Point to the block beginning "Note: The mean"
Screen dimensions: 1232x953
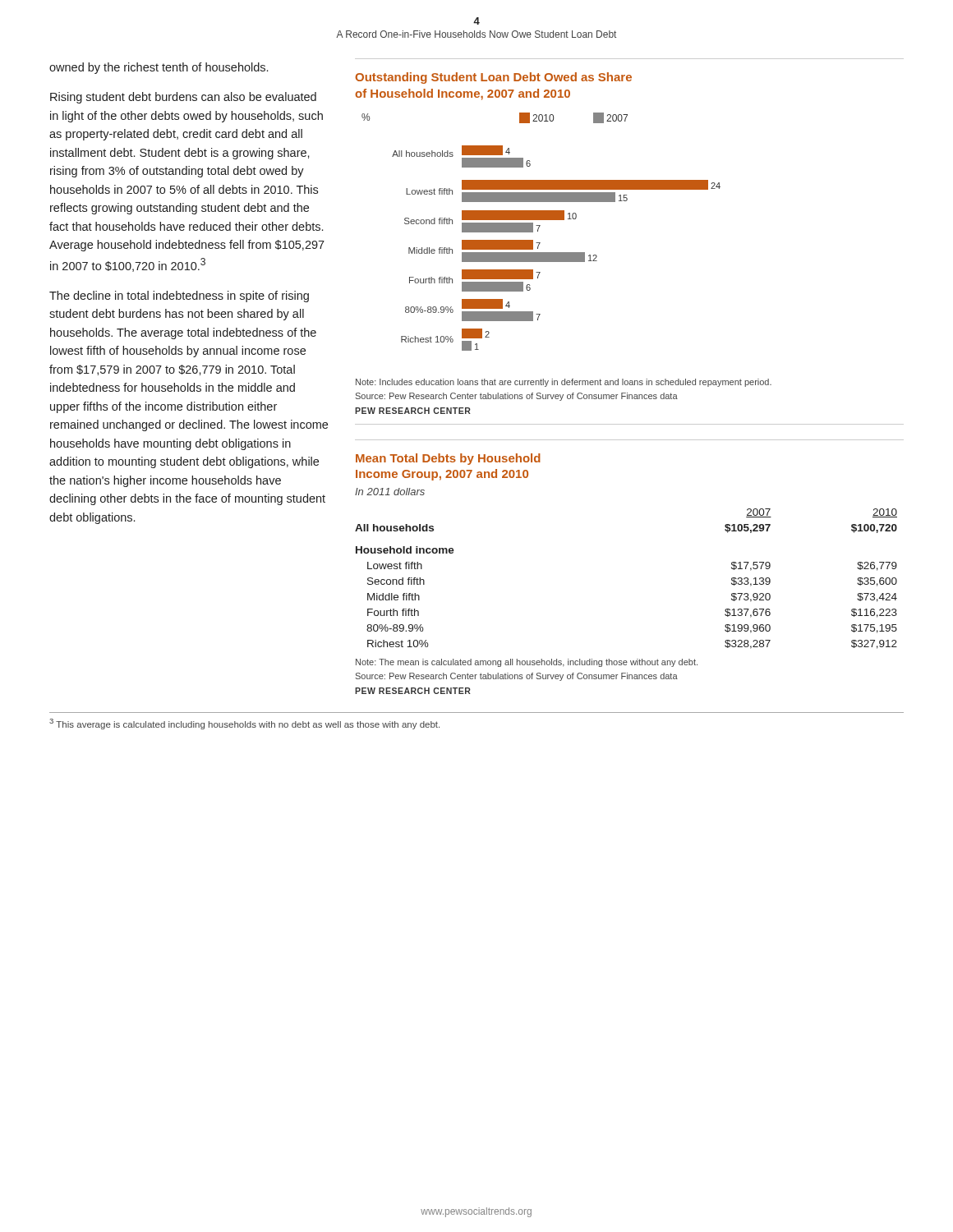(527, 662)
